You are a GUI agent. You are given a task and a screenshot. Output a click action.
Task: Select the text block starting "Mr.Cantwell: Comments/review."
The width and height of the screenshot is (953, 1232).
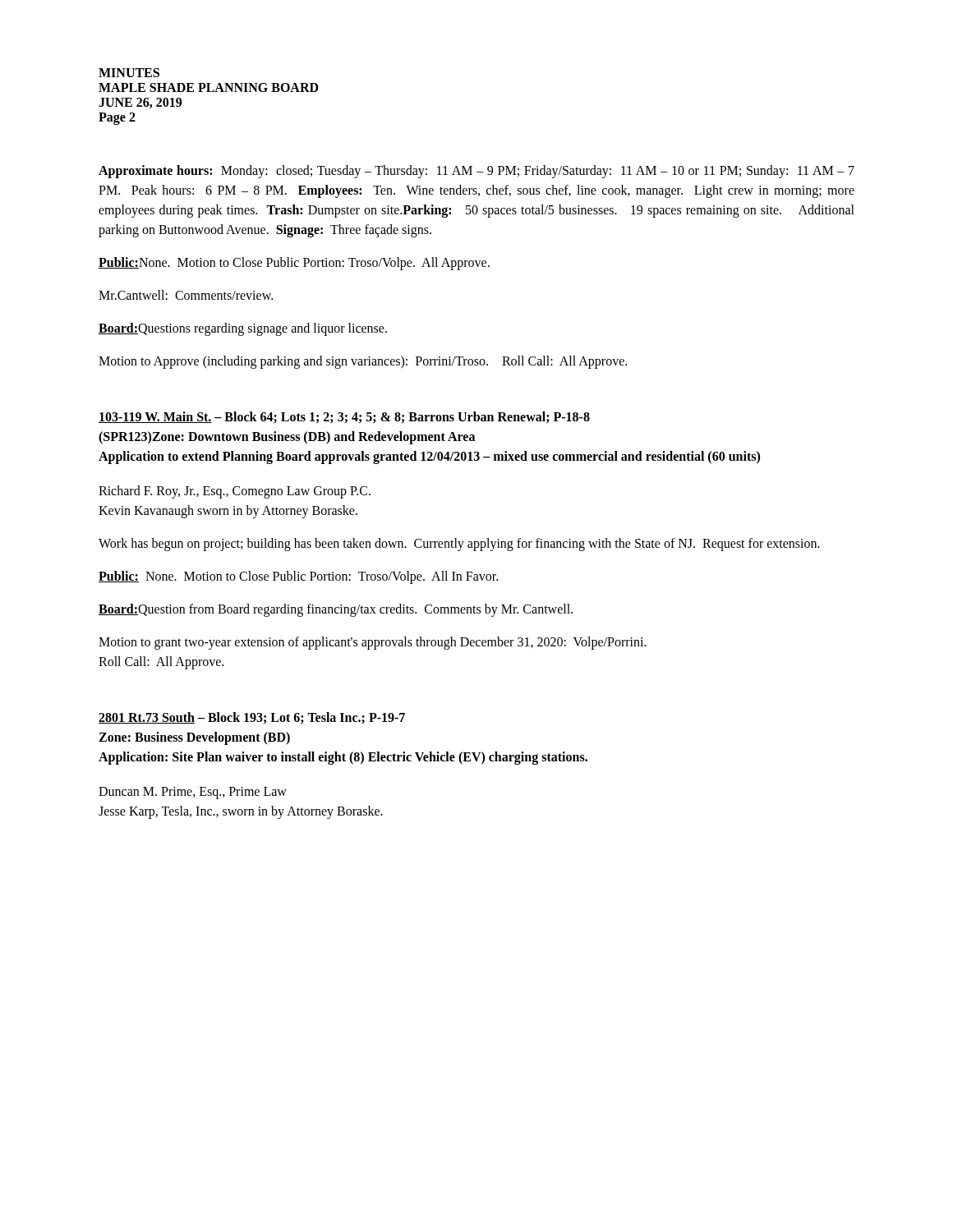click(x=186, y=295)
